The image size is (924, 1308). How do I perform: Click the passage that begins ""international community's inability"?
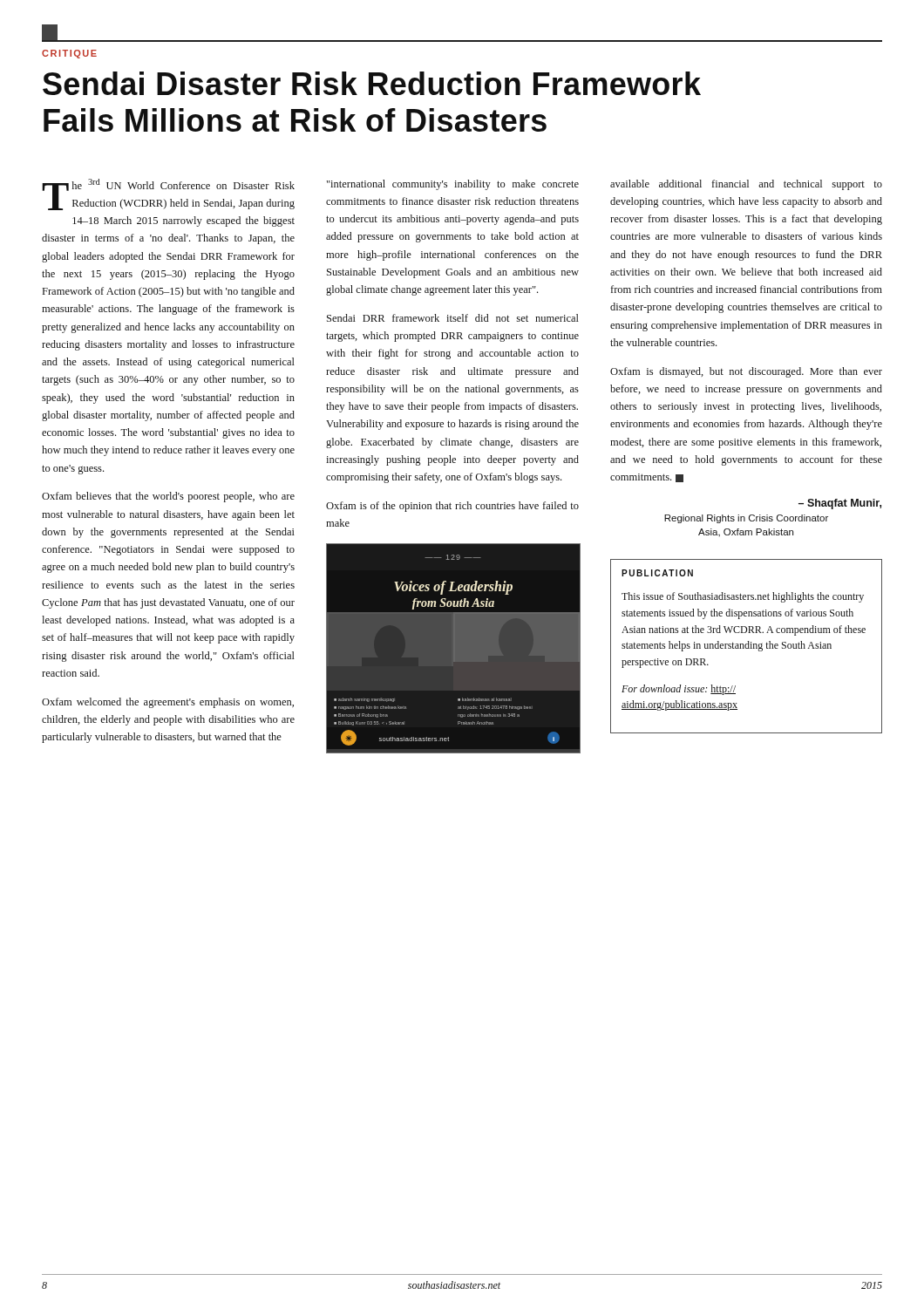(452, 353)
